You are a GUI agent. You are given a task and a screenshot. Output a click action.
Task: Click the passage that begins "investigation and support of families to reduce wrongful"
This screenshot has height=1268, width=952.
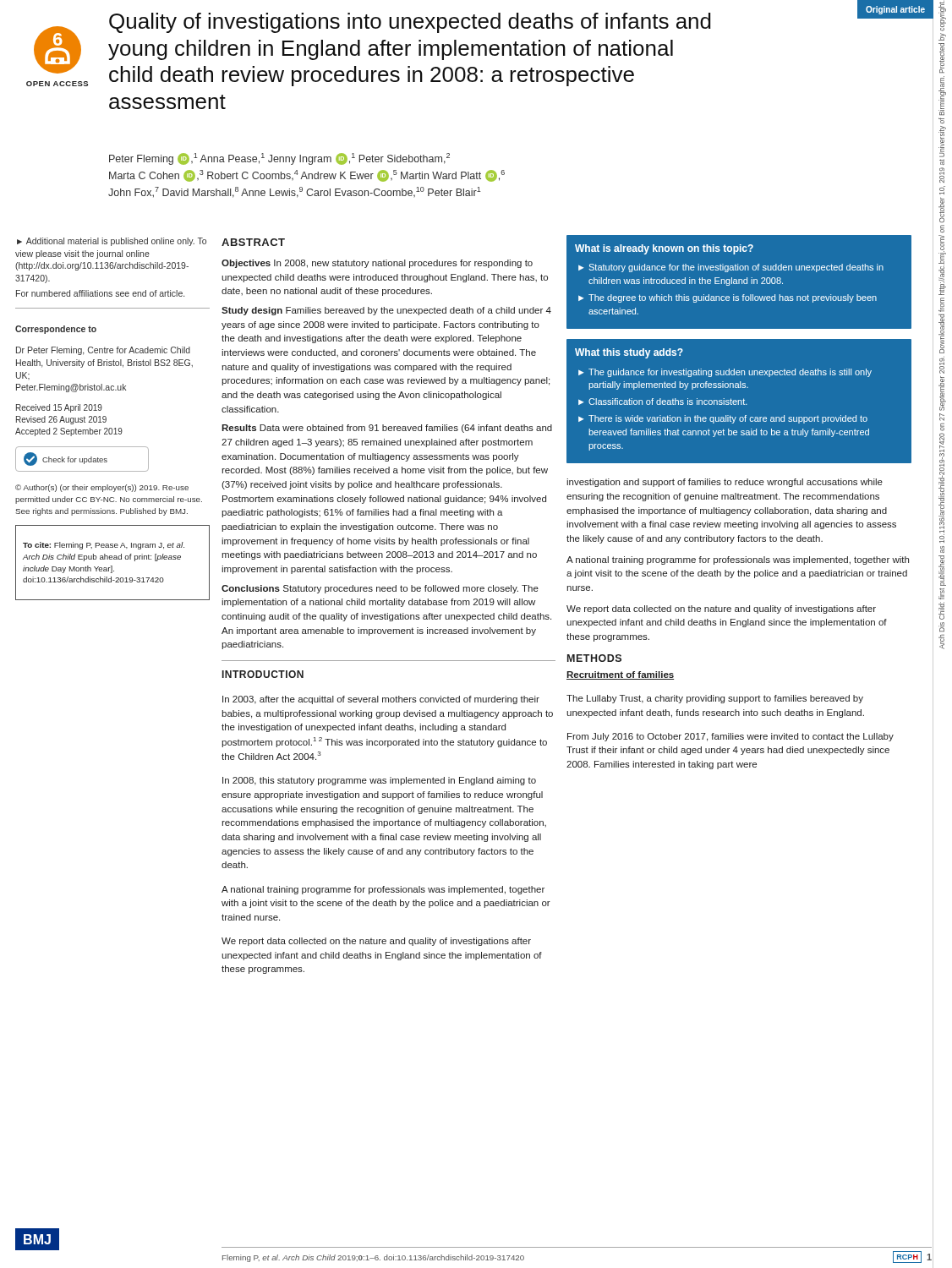point(739,560)
